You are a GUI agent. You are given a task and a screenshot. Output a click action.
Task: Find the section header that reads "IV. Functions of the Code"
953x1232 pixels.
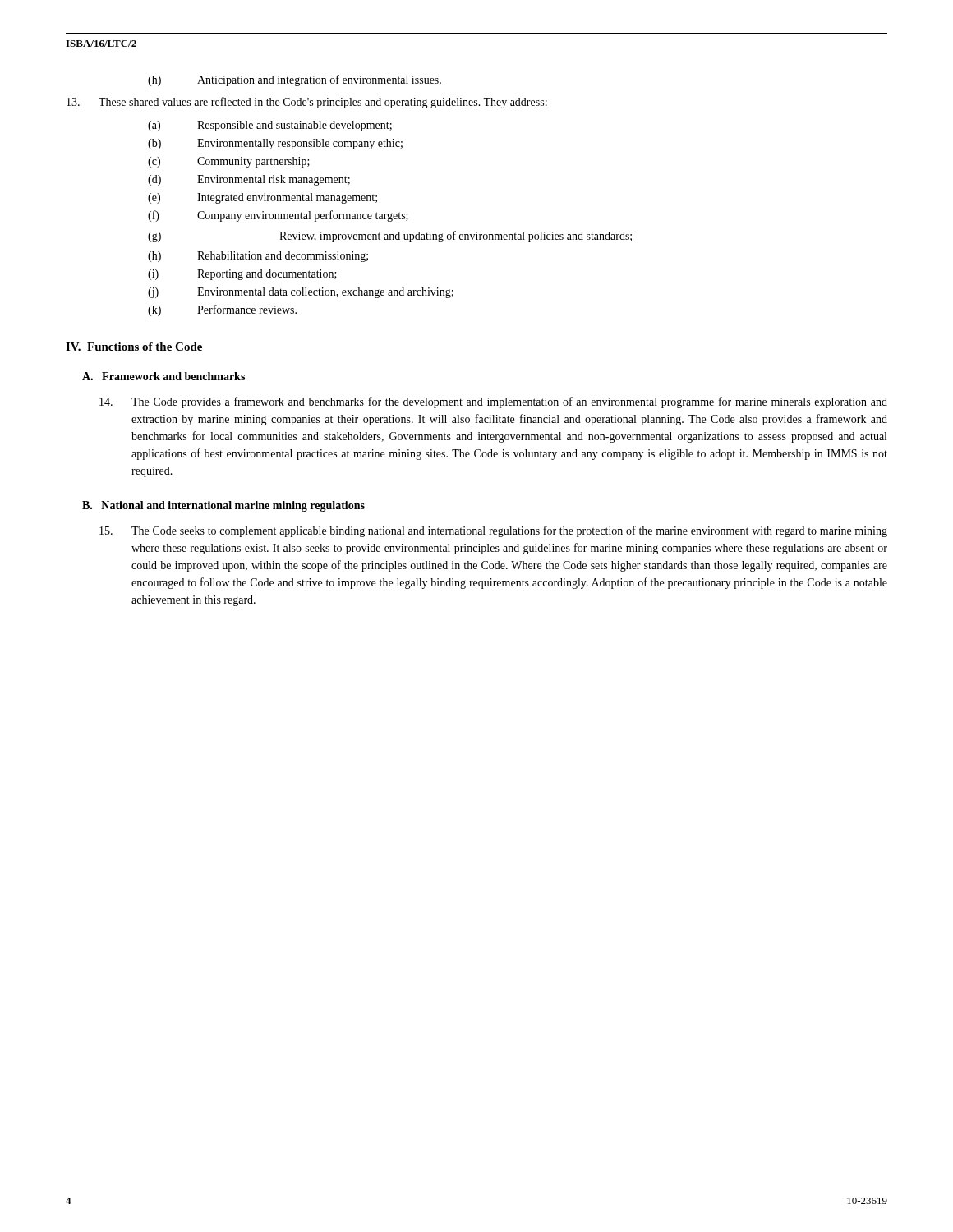(x=134, y=347)
